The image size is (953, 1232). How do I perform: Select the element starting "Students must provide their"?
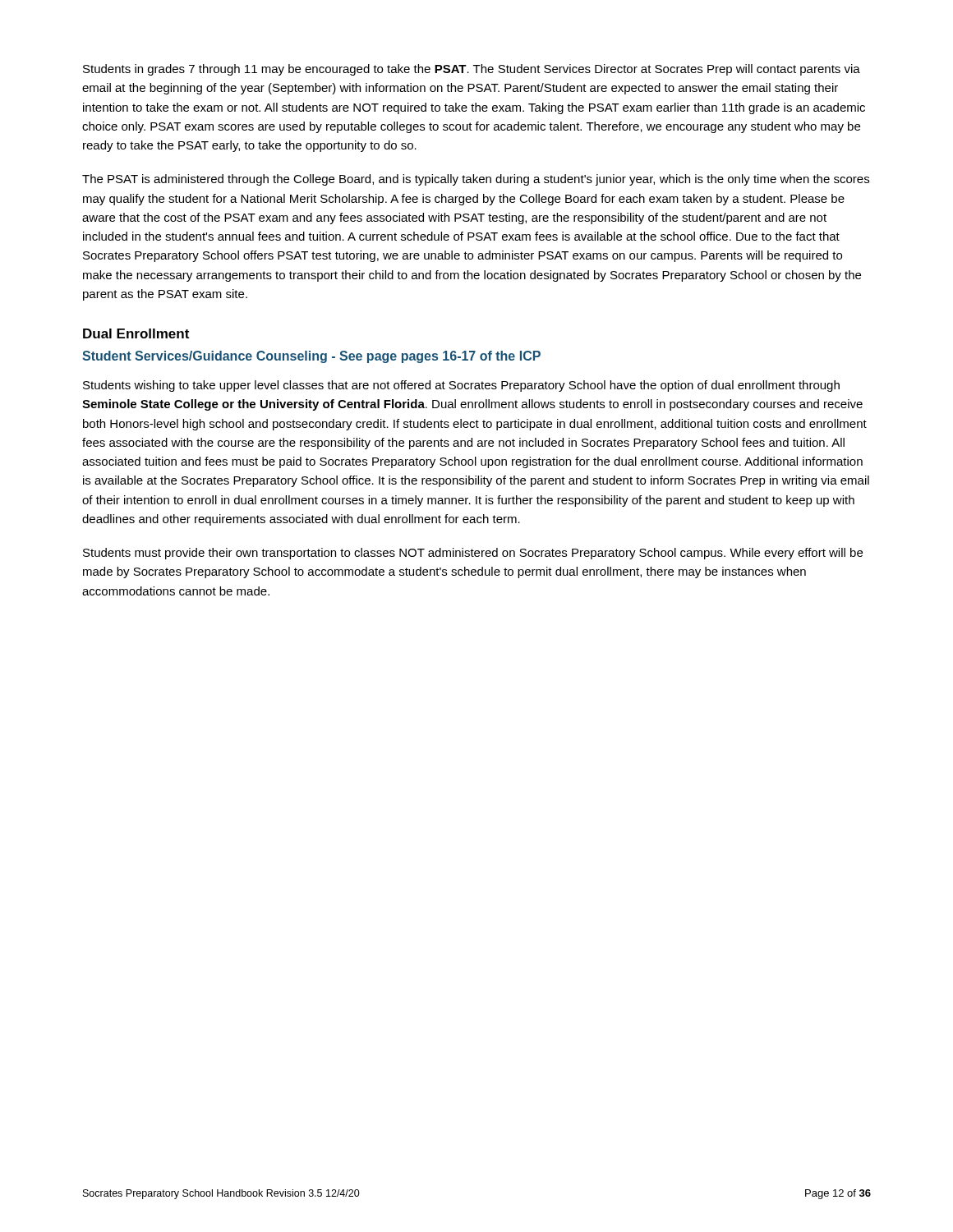(x=473, y=571)
